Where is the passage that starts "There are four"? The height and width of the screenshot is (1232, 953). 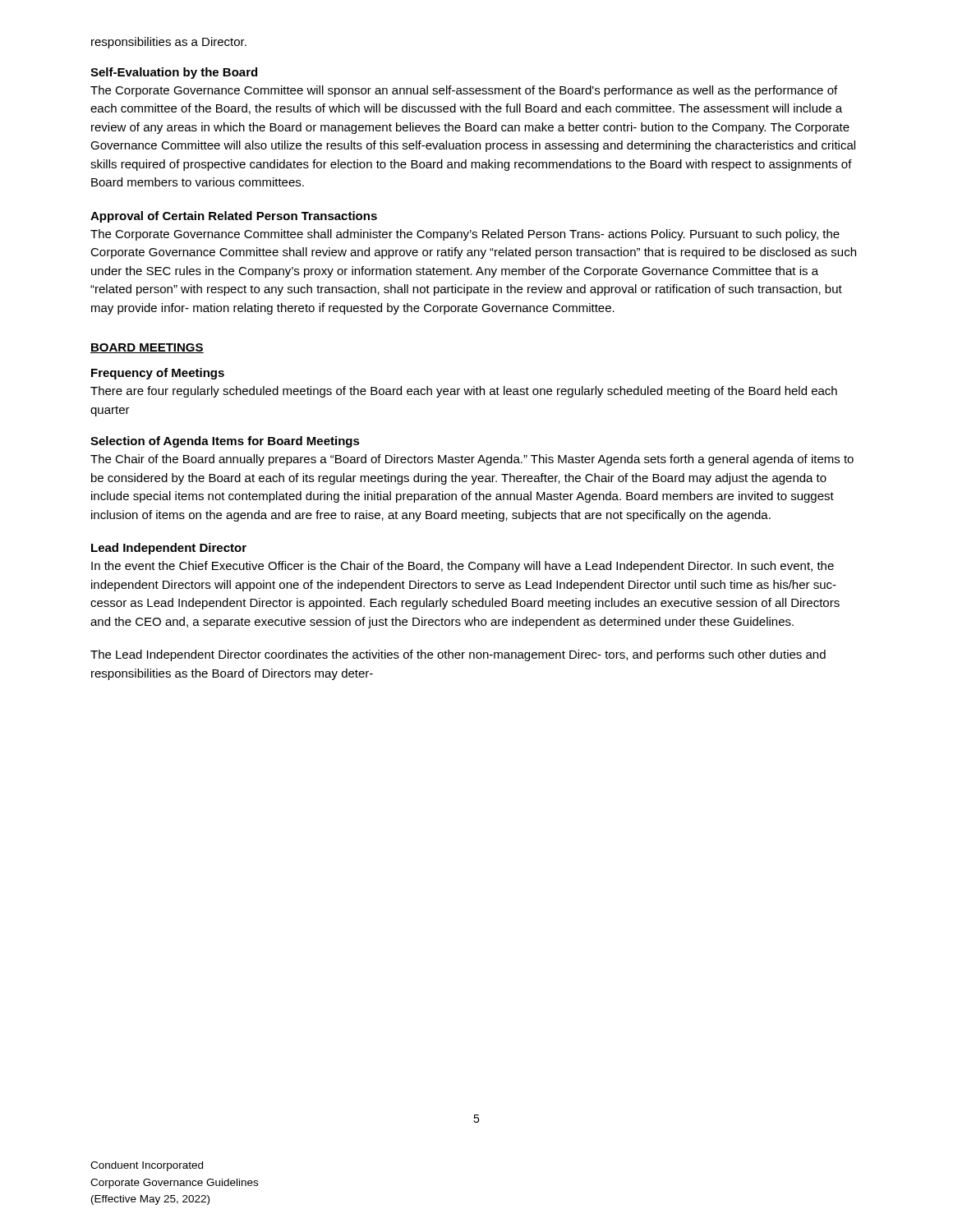476,400
